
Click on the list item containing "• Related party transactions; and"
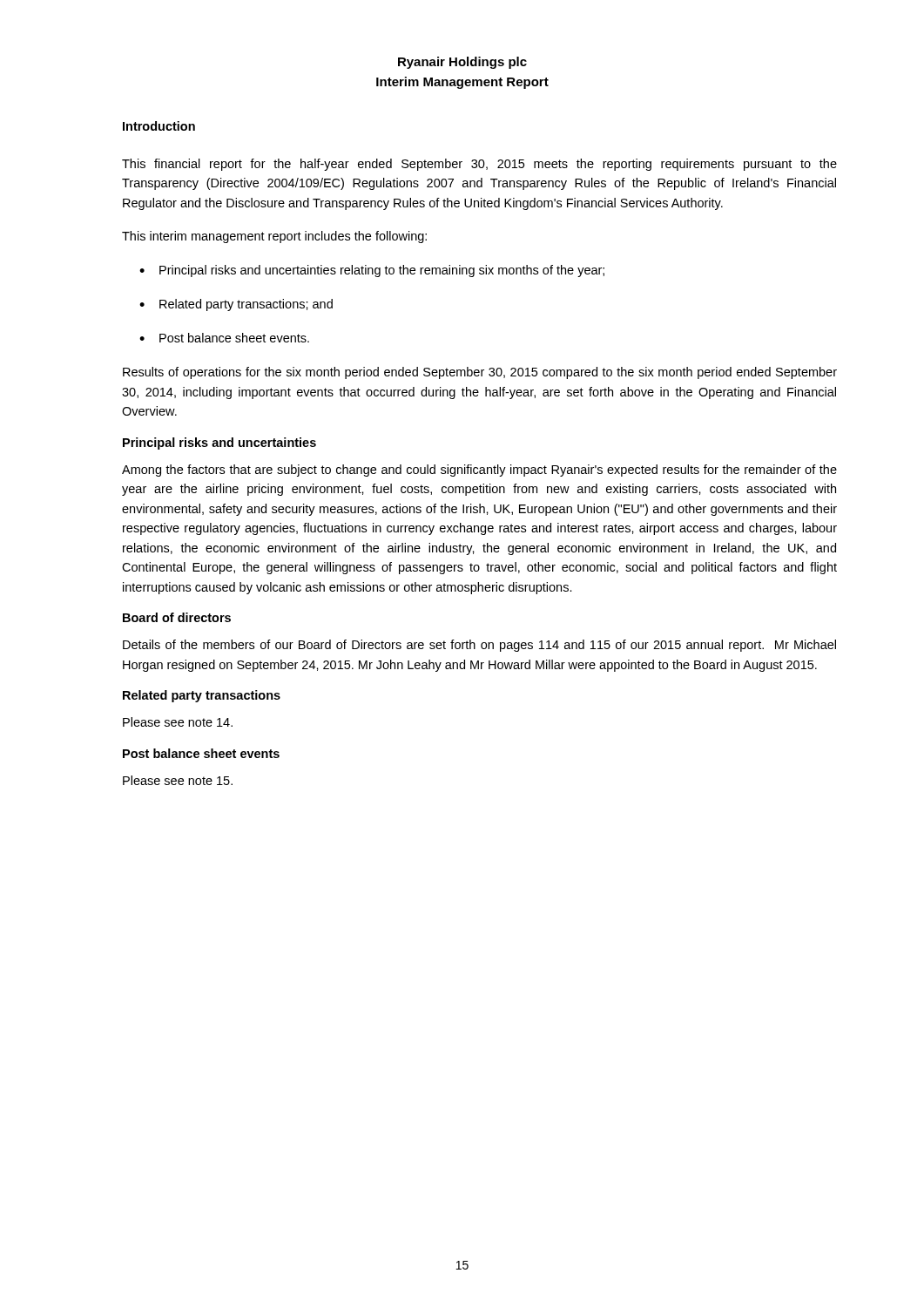point(253,305)
